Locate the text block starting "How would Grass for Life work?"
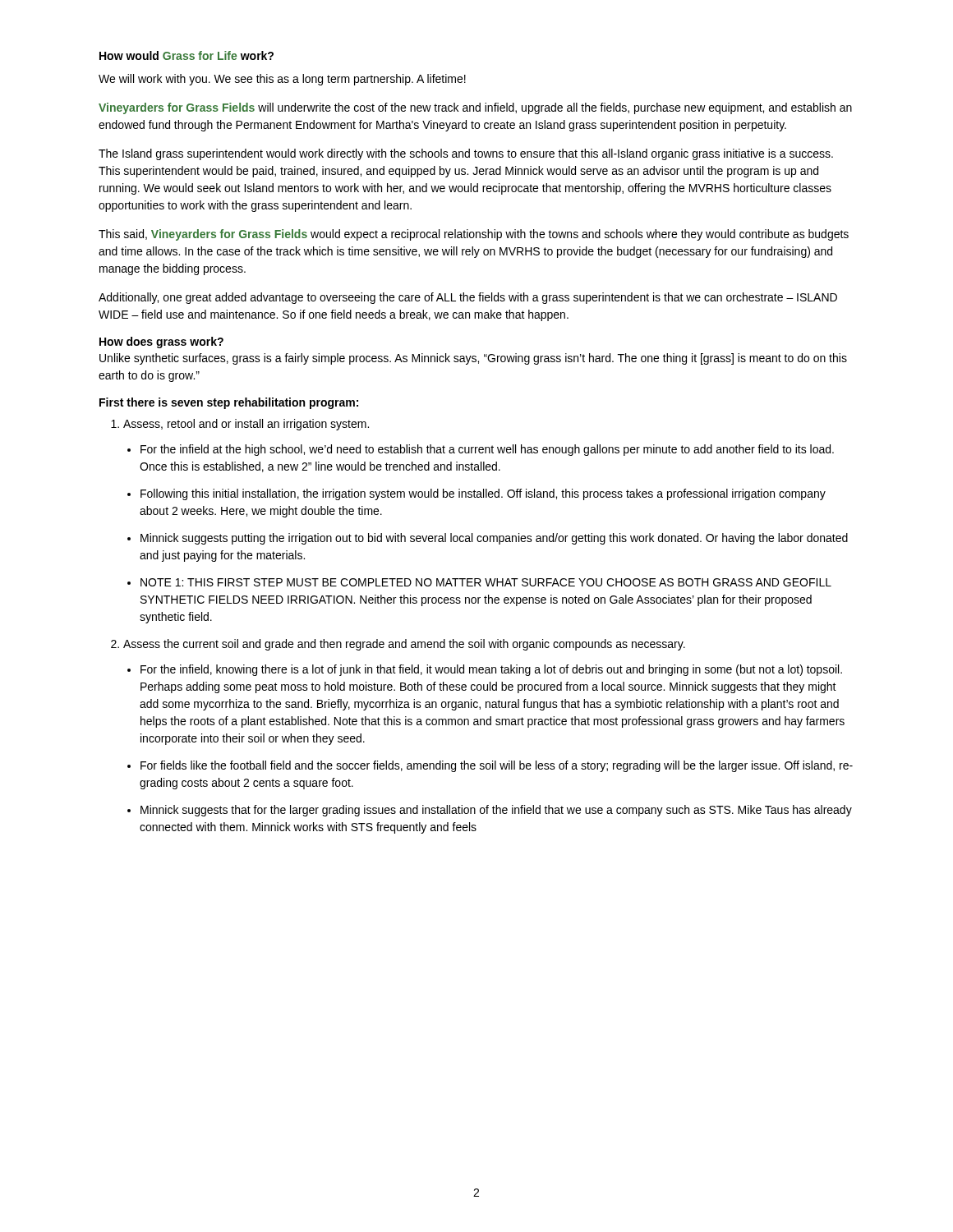This screenshot has width=953, height=1232. pos(186,56)
